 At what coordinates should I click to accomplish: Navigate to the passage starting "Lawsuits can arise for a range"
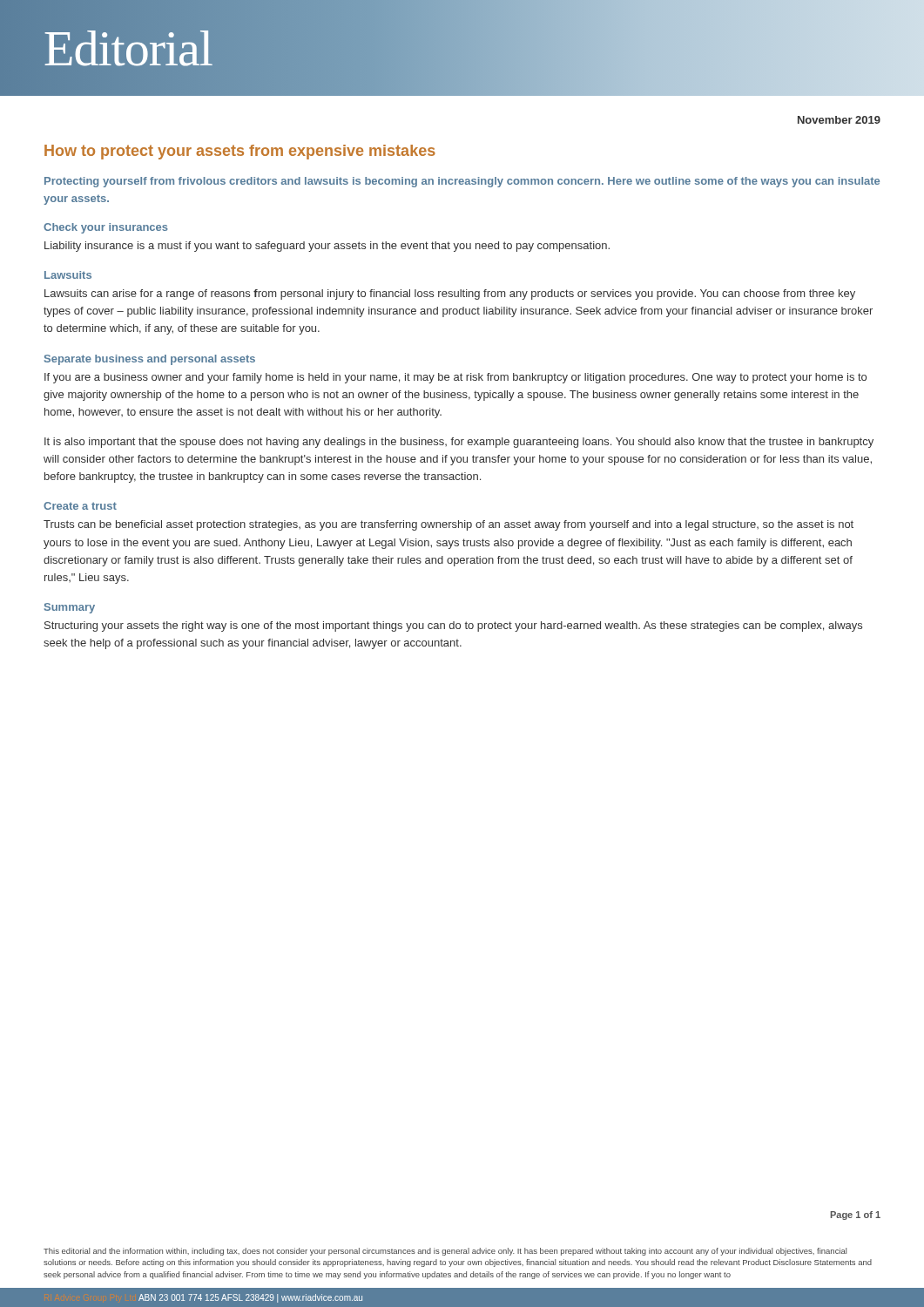pos(458,311)
